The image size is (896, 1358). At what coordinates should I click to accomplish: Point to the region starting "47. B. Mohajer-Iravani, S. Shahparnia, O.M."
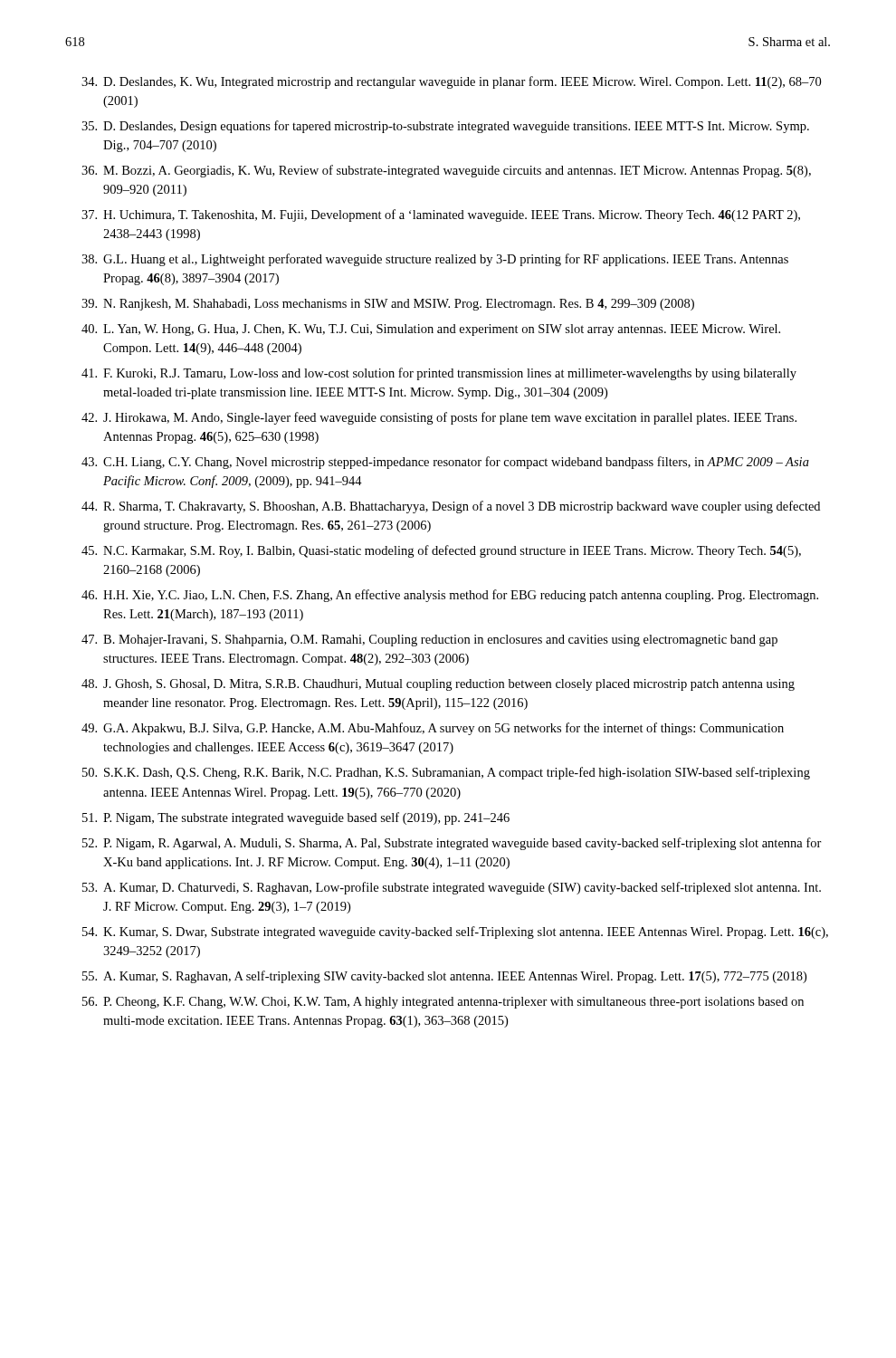pos(448,650)
